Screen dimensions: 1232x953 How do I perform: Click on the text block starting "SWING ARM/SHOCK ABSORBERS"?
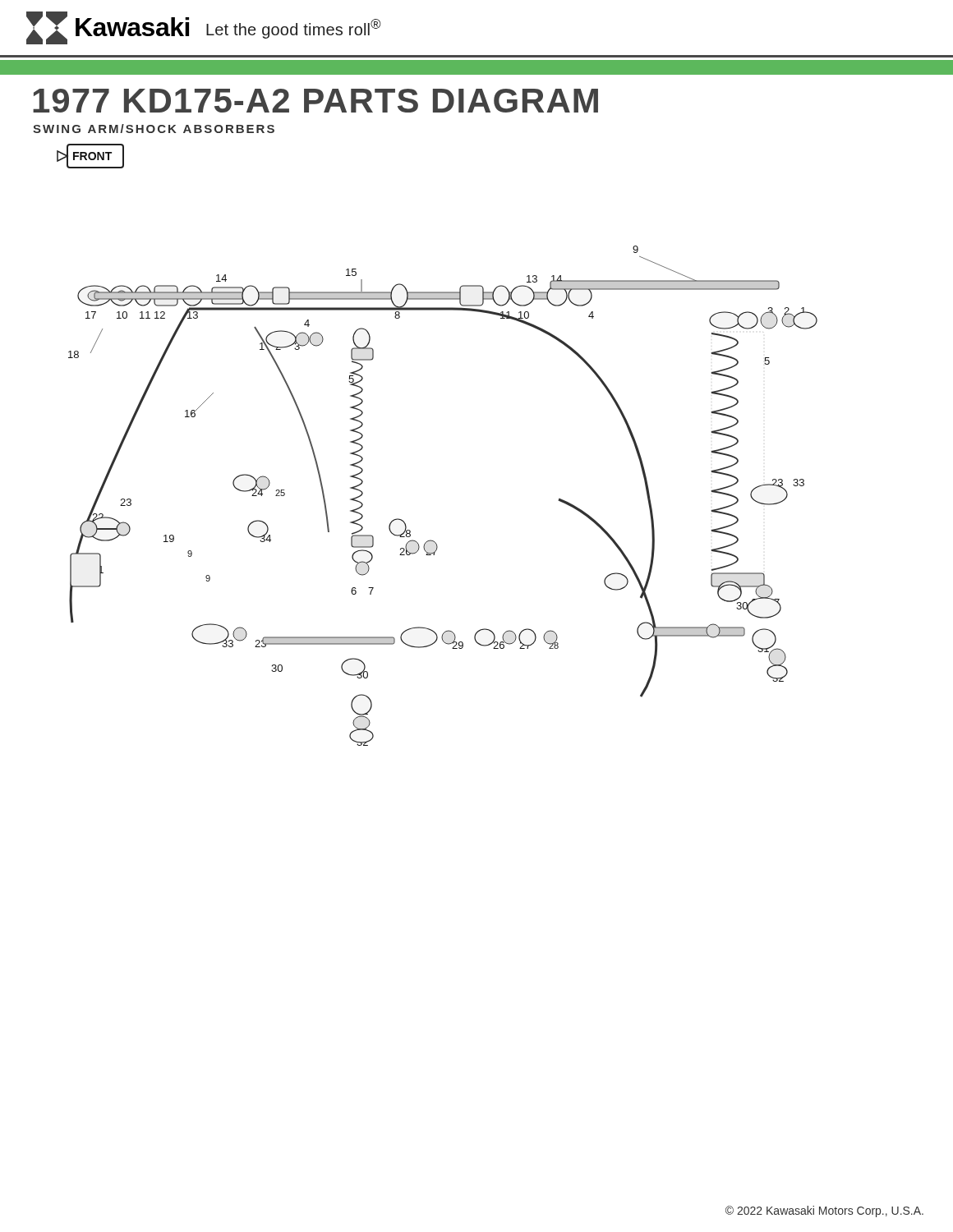click(x=155, y=129)
